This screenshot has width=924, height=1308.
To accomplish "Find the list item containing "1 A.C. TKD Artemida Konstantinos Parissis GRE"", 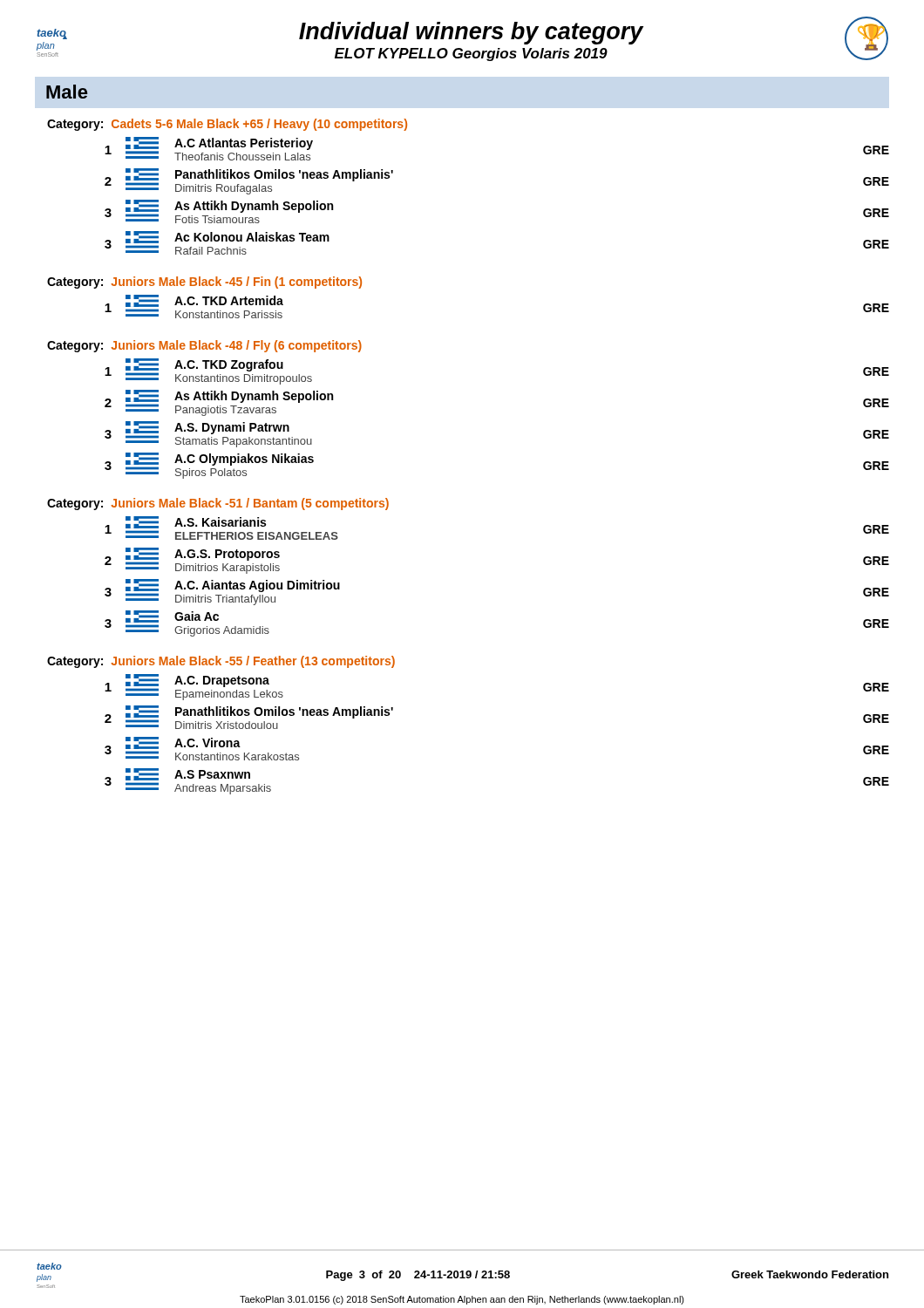I will 185,305.
